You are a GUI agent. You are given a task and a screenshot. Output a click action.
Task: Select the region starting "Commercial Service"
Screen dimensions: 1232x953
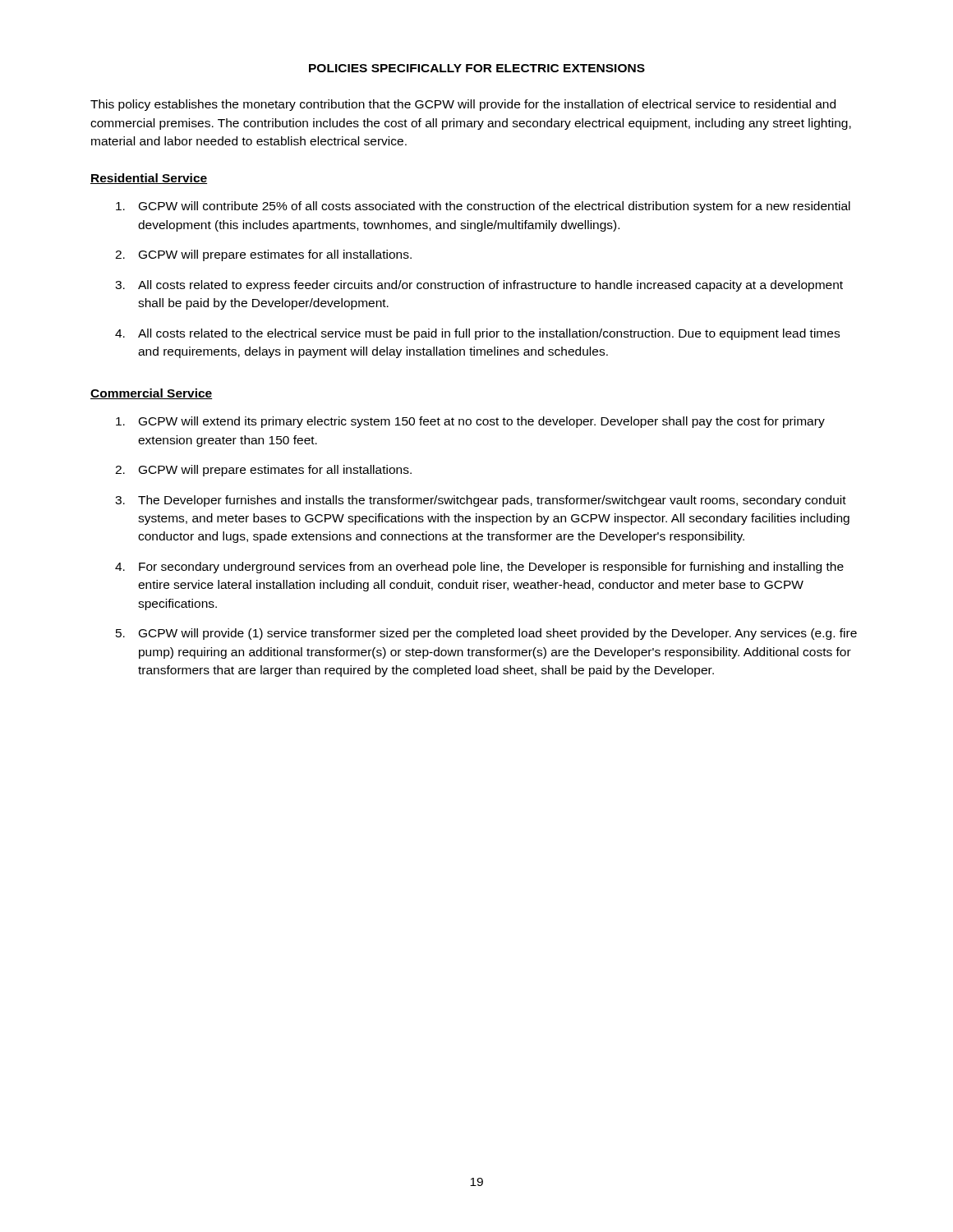[151, 393]
